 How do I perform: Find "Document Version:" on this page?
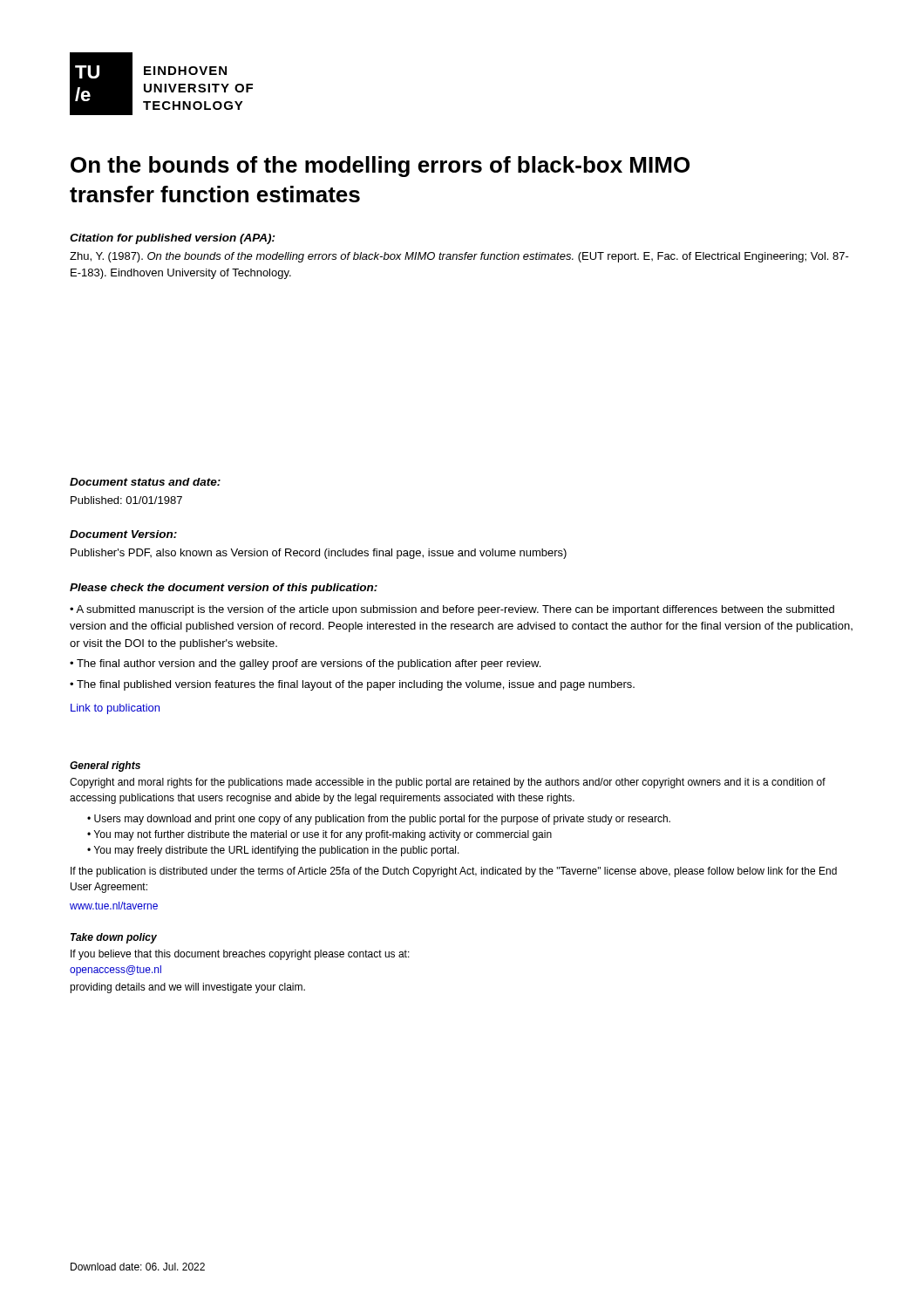point(123,534)
